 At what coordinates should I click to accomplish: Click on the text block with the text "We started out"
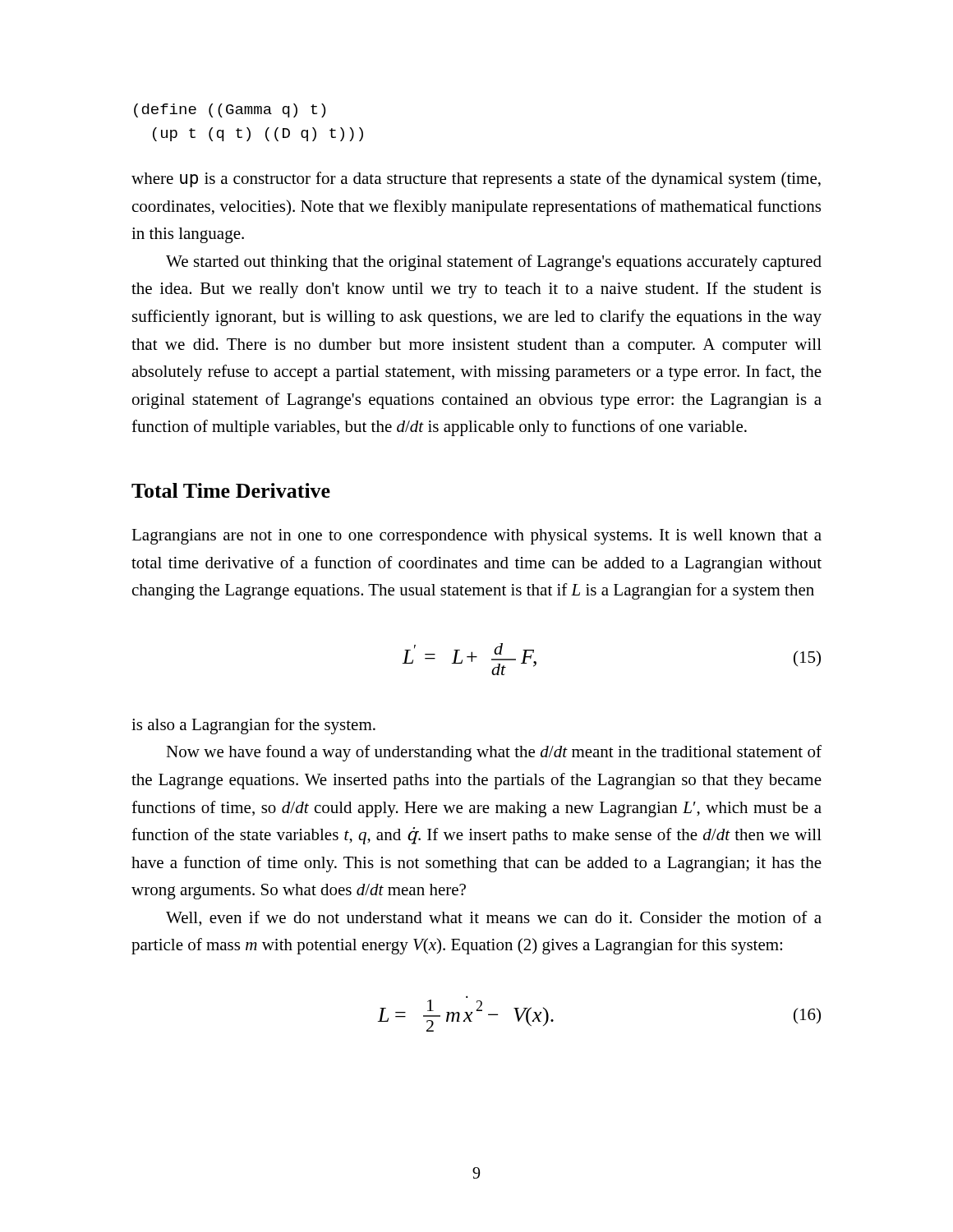pyautogui.click(x=476, y=344)
